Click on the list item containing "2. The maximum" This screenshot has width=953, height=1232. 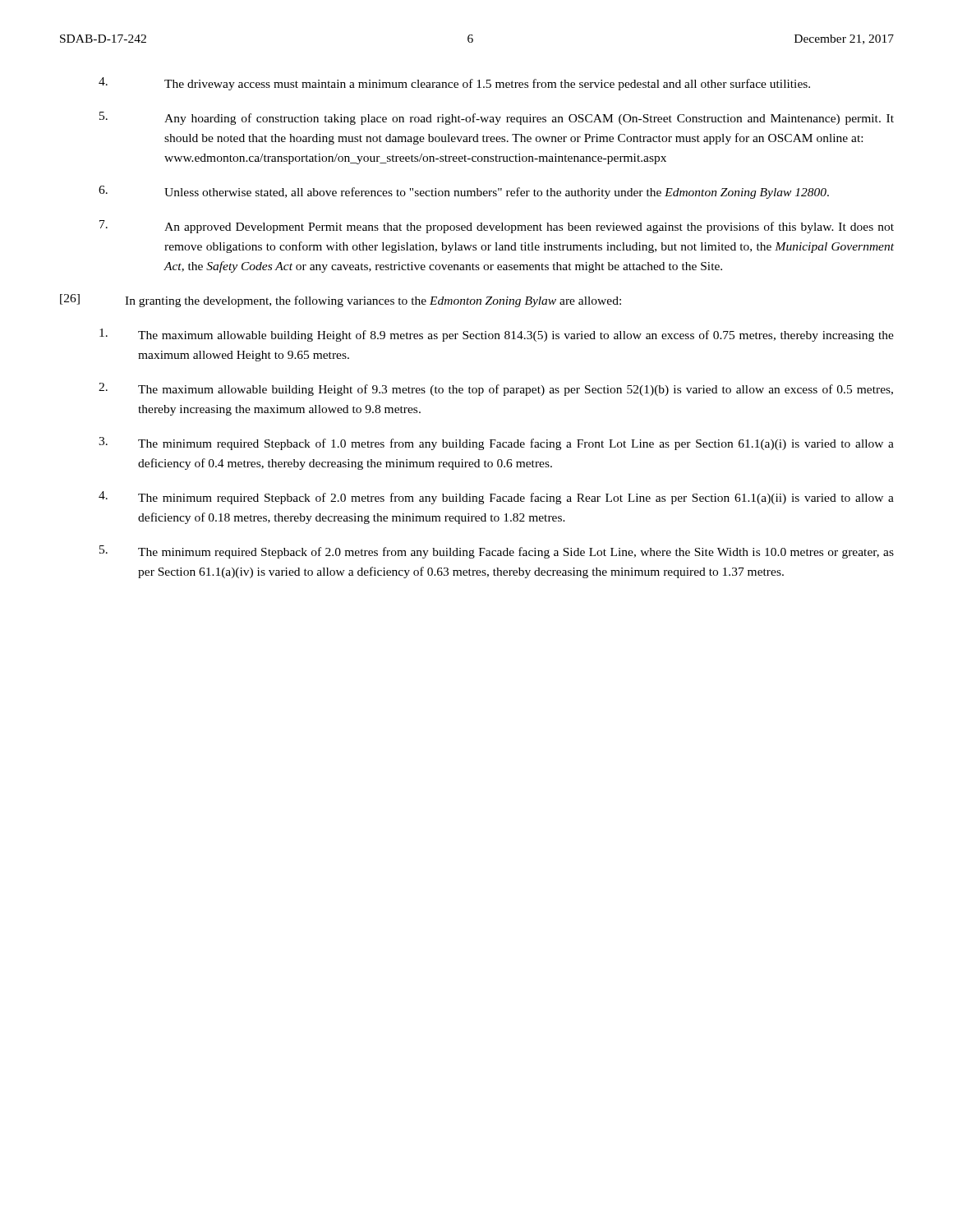pos(496,399)
